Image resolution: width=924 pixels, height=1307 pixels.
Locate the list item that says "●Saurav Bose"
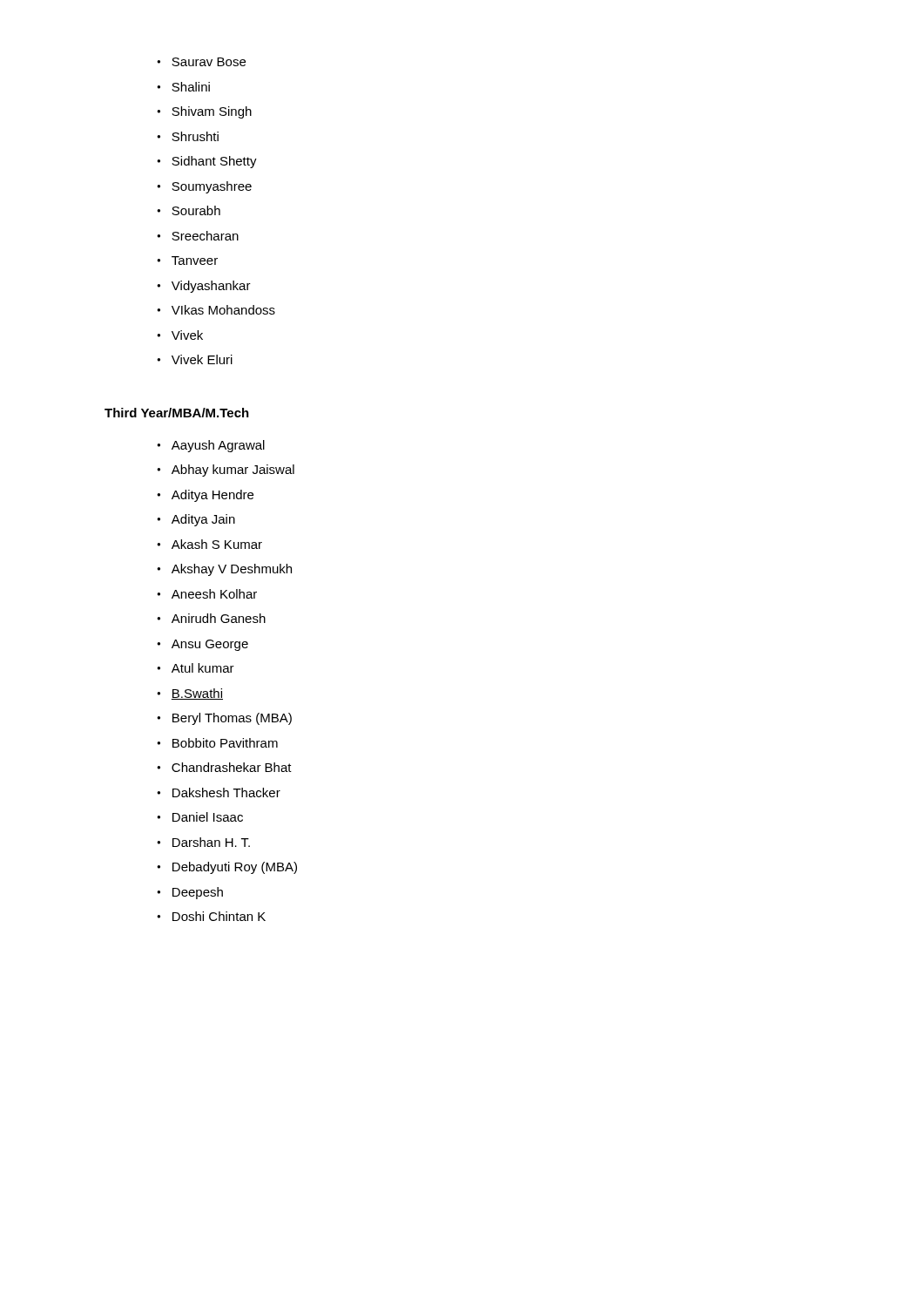click(202, 62)
